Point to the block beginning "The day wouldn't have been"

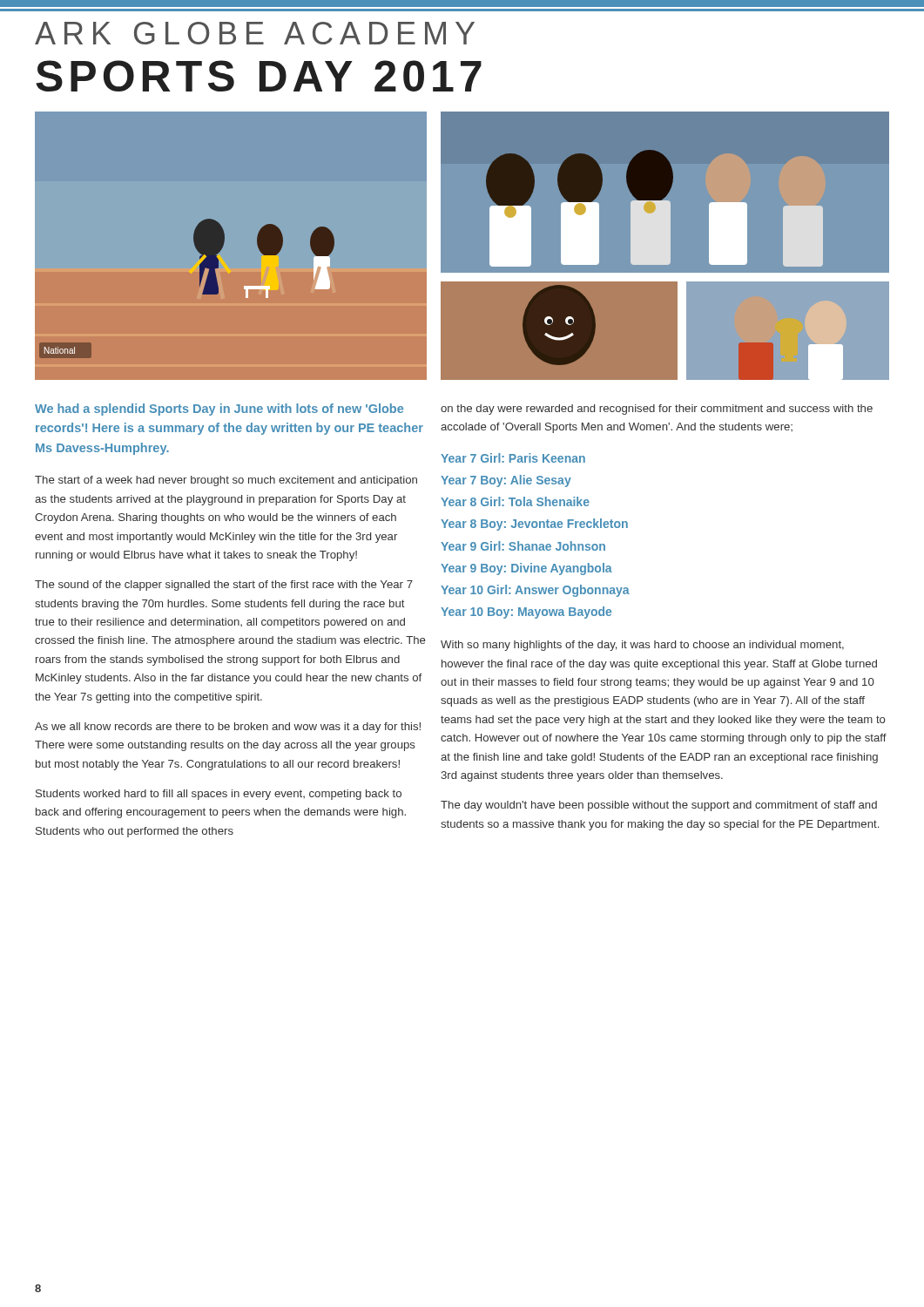tap(660, 814)
